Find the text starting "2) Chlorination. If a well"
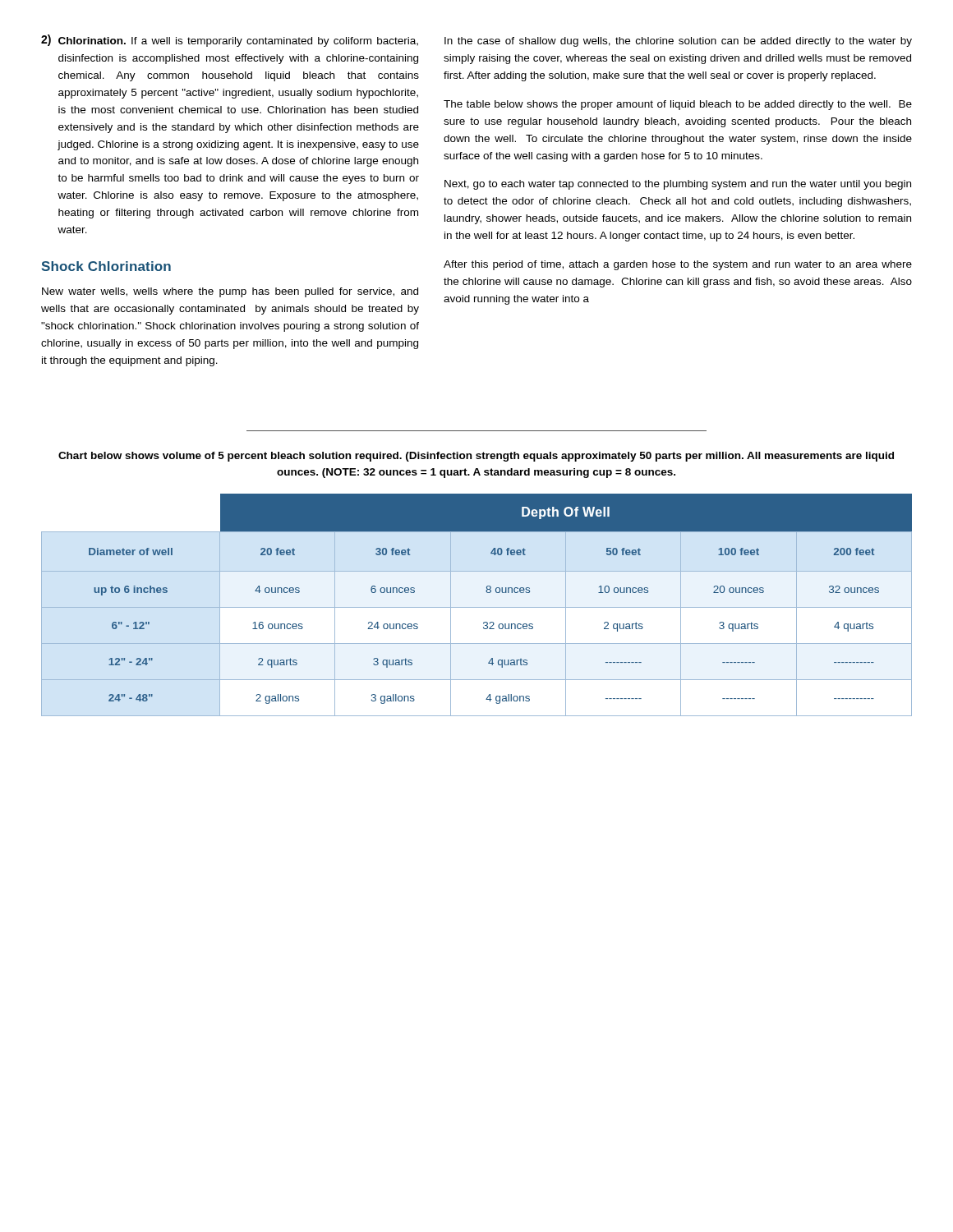 click(230, 136)
